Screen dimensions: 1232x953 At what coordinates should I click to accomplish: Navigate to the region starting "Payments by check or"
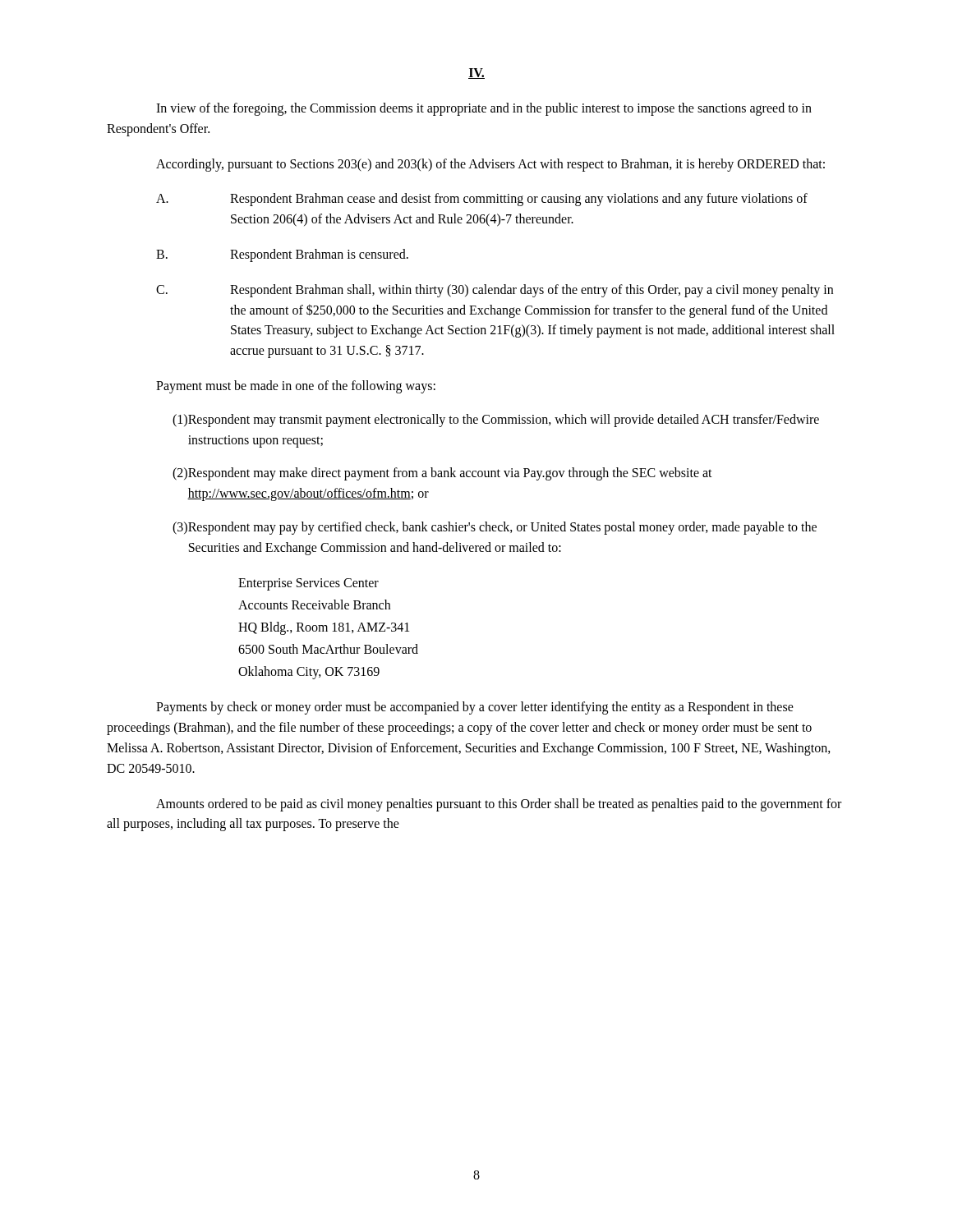tap(469, 738)
